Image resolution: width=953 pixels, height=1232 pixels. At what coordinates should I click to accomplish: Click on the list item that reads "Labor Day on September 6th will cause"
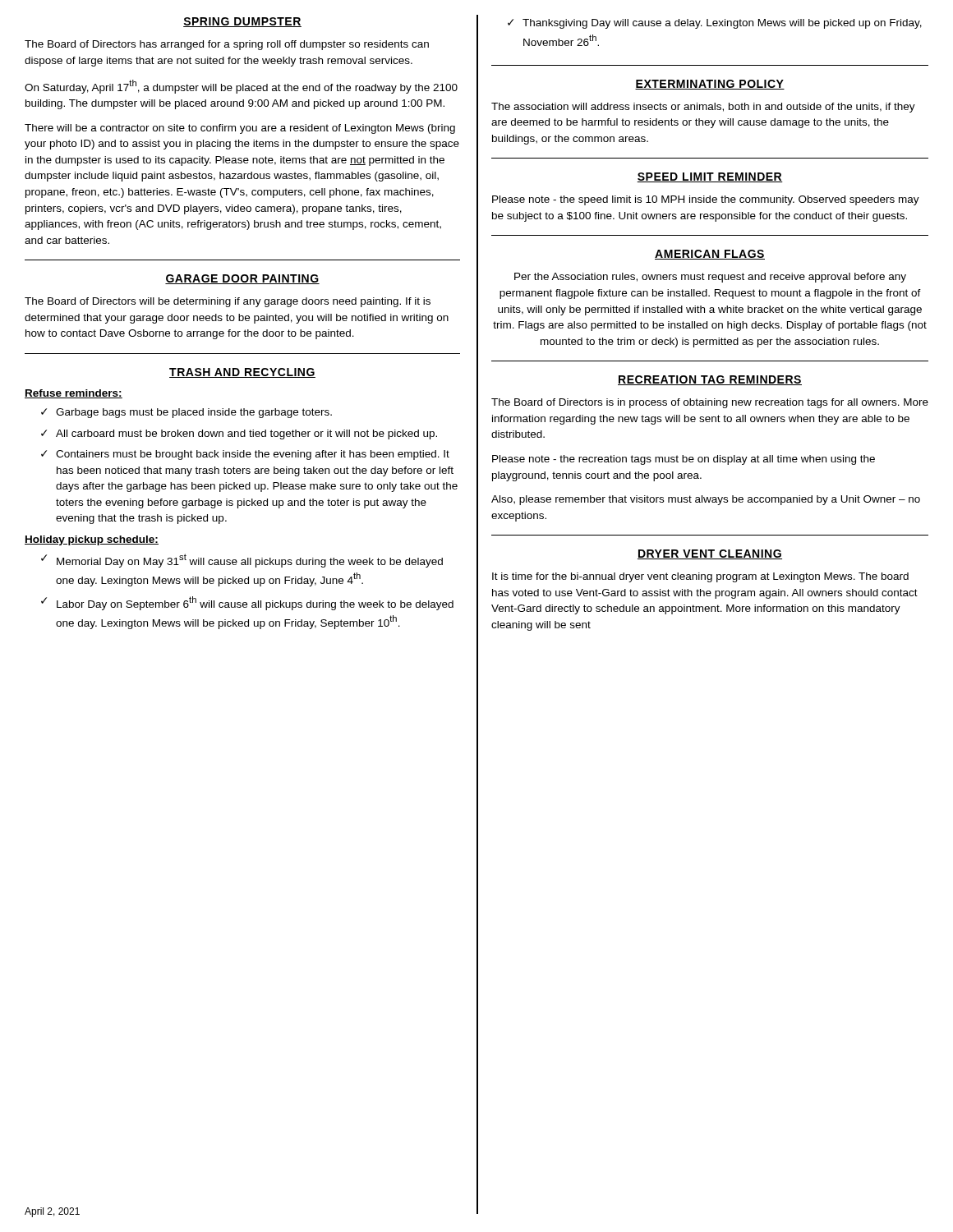click(x=242, y=612)
